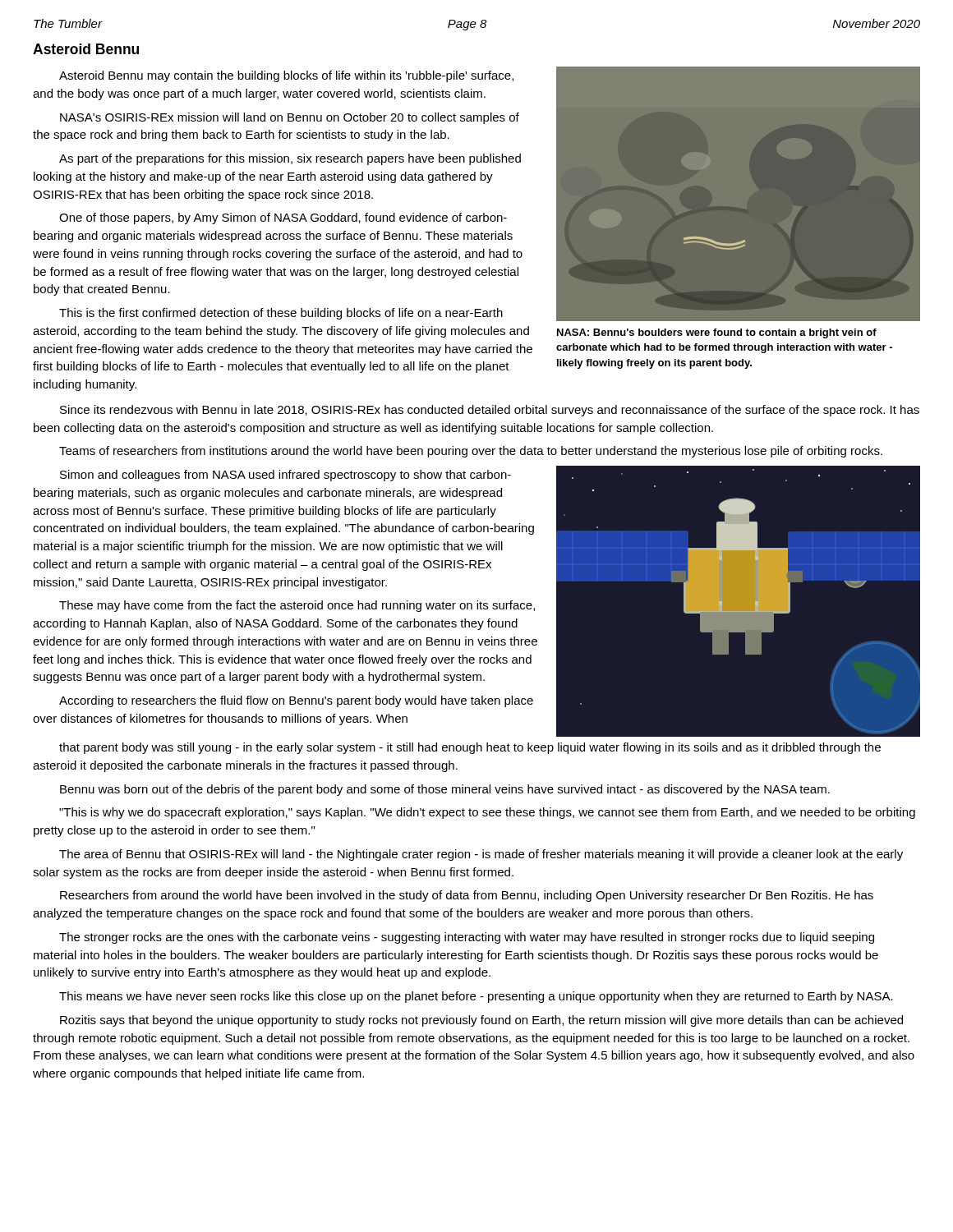The width and height of the screenshot is (953, 1232).
Task: Find "Asteroid Bennu" on this page
Action: (86, 49)
